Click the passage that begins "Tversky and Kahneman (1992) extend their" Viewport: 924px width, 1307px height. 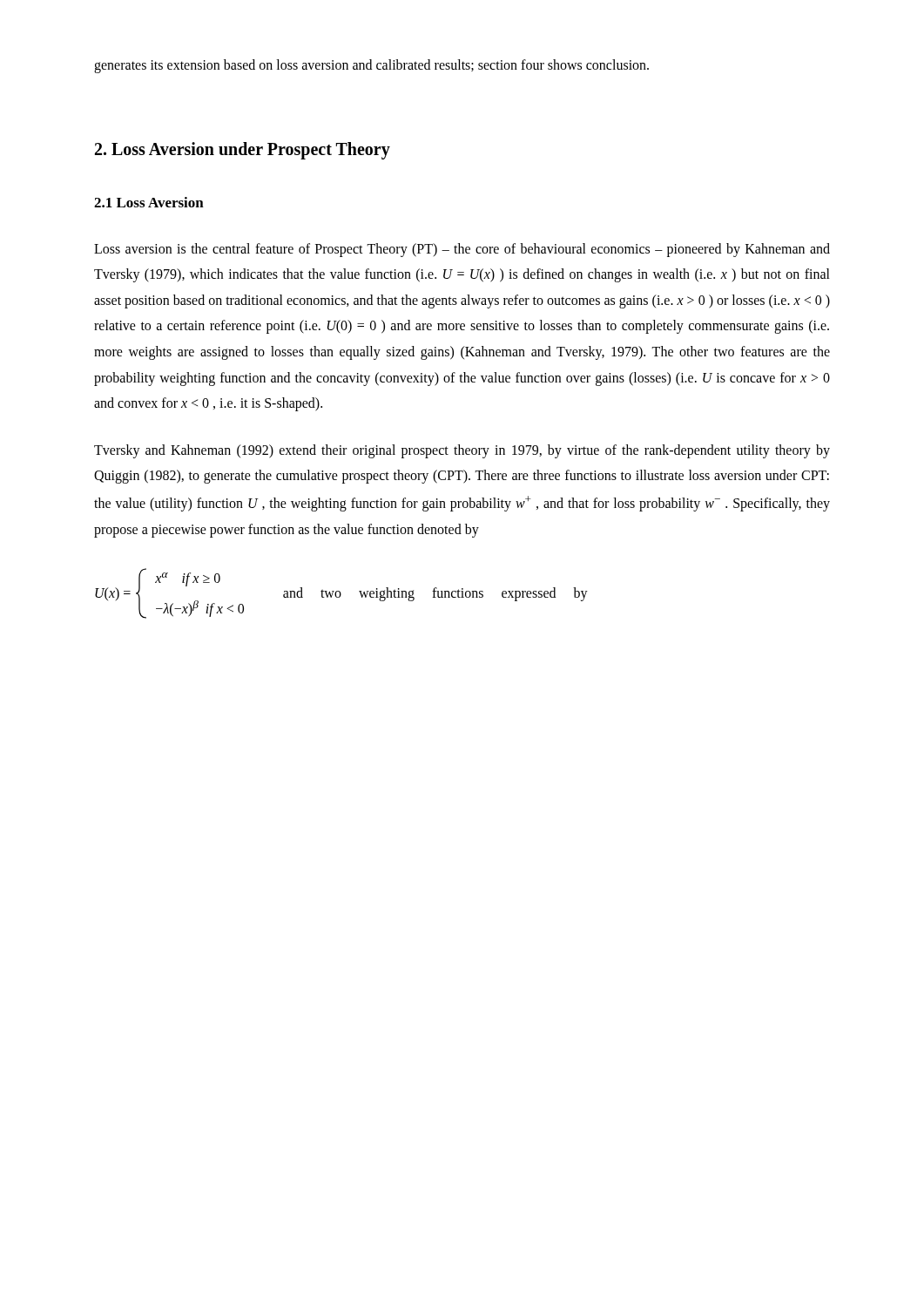tap(462, 490)
